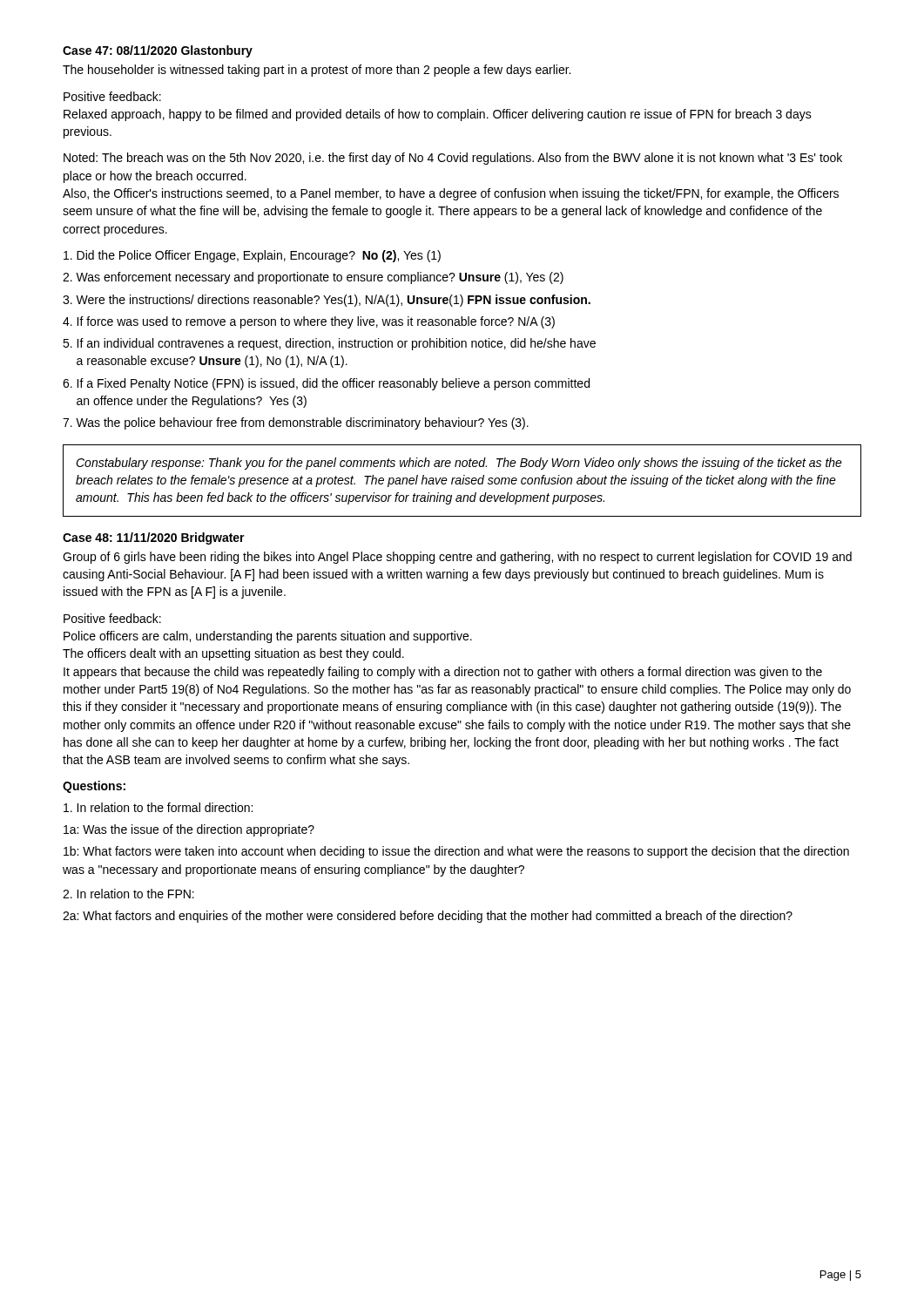924x1307 pixels.
Task: Find the list item that reads "6. If a"
Action: 327,392
